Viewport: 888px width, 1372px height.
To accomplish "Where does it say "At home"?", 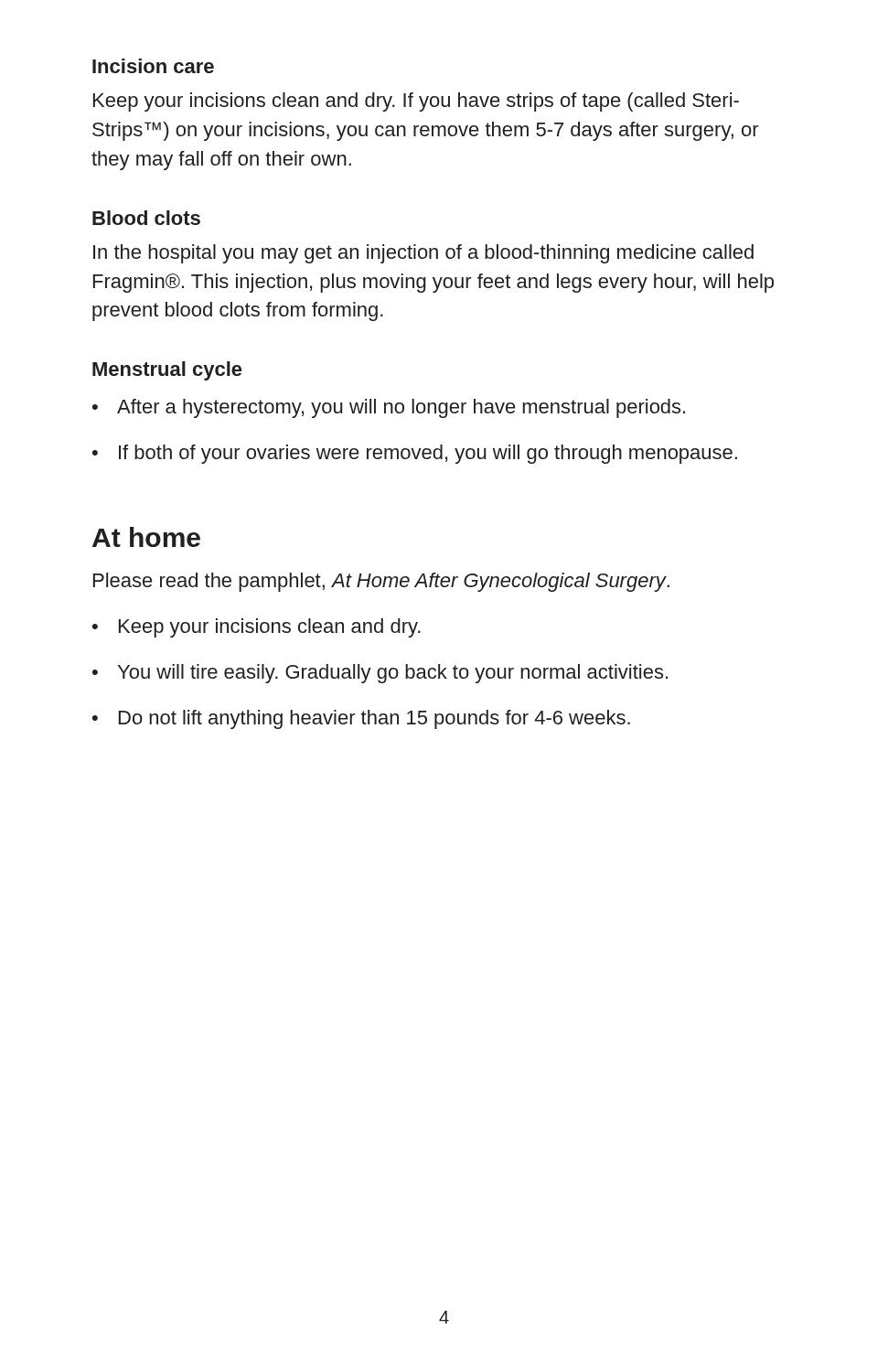I will 146,538.
